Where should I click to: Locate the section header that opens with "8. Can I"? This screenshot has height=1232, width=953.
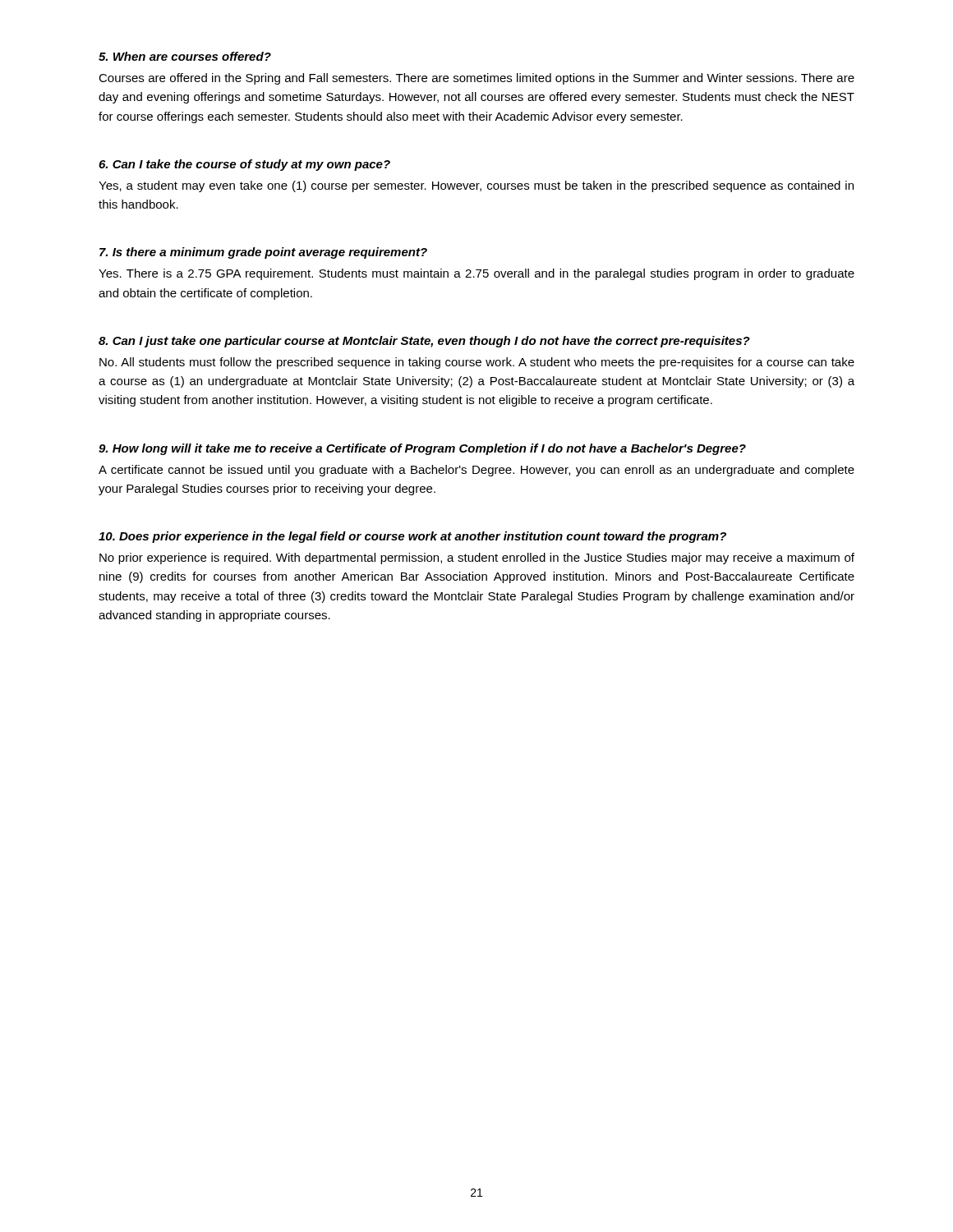[424, 340]
